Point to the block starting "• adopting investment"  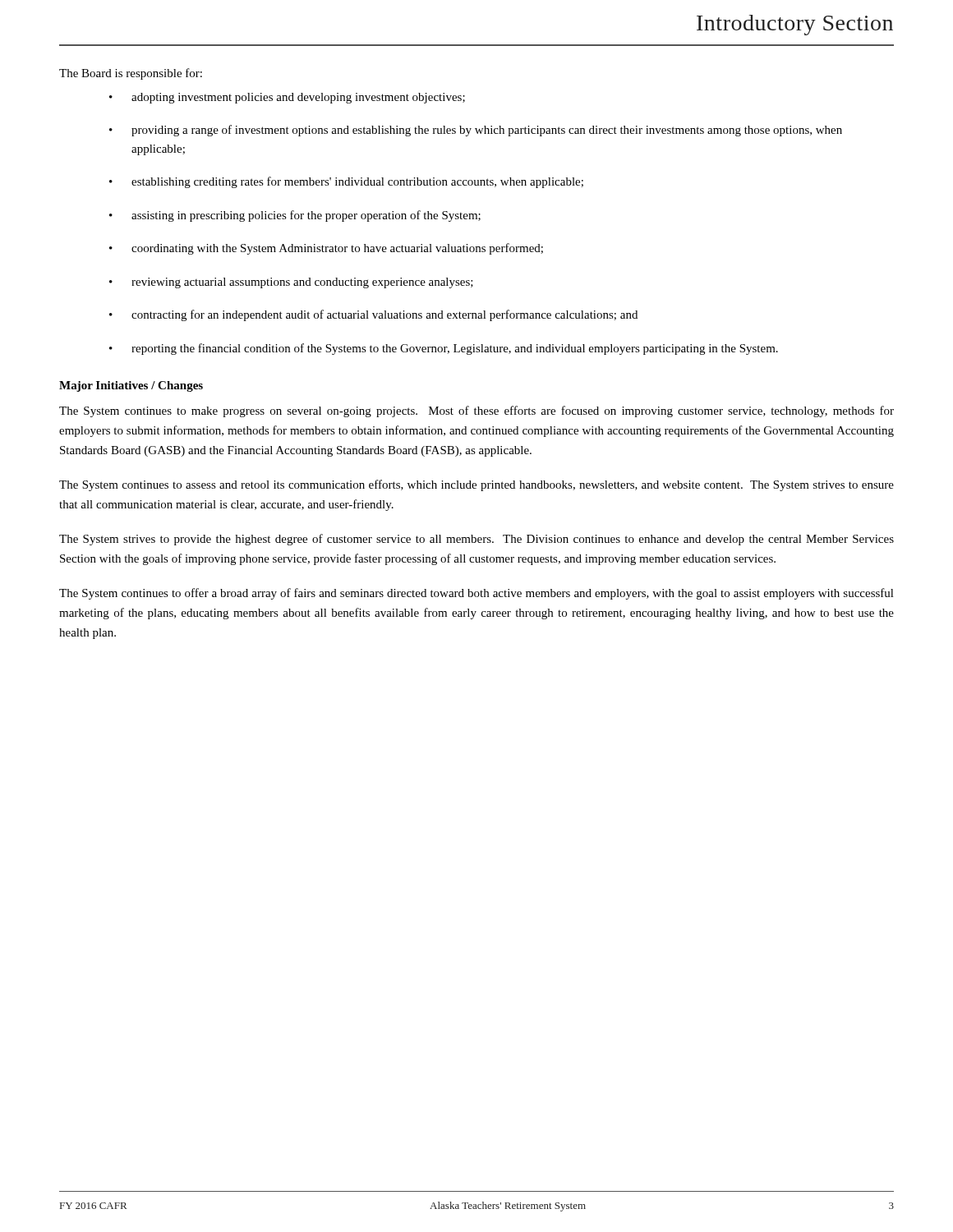pos(287,97)
